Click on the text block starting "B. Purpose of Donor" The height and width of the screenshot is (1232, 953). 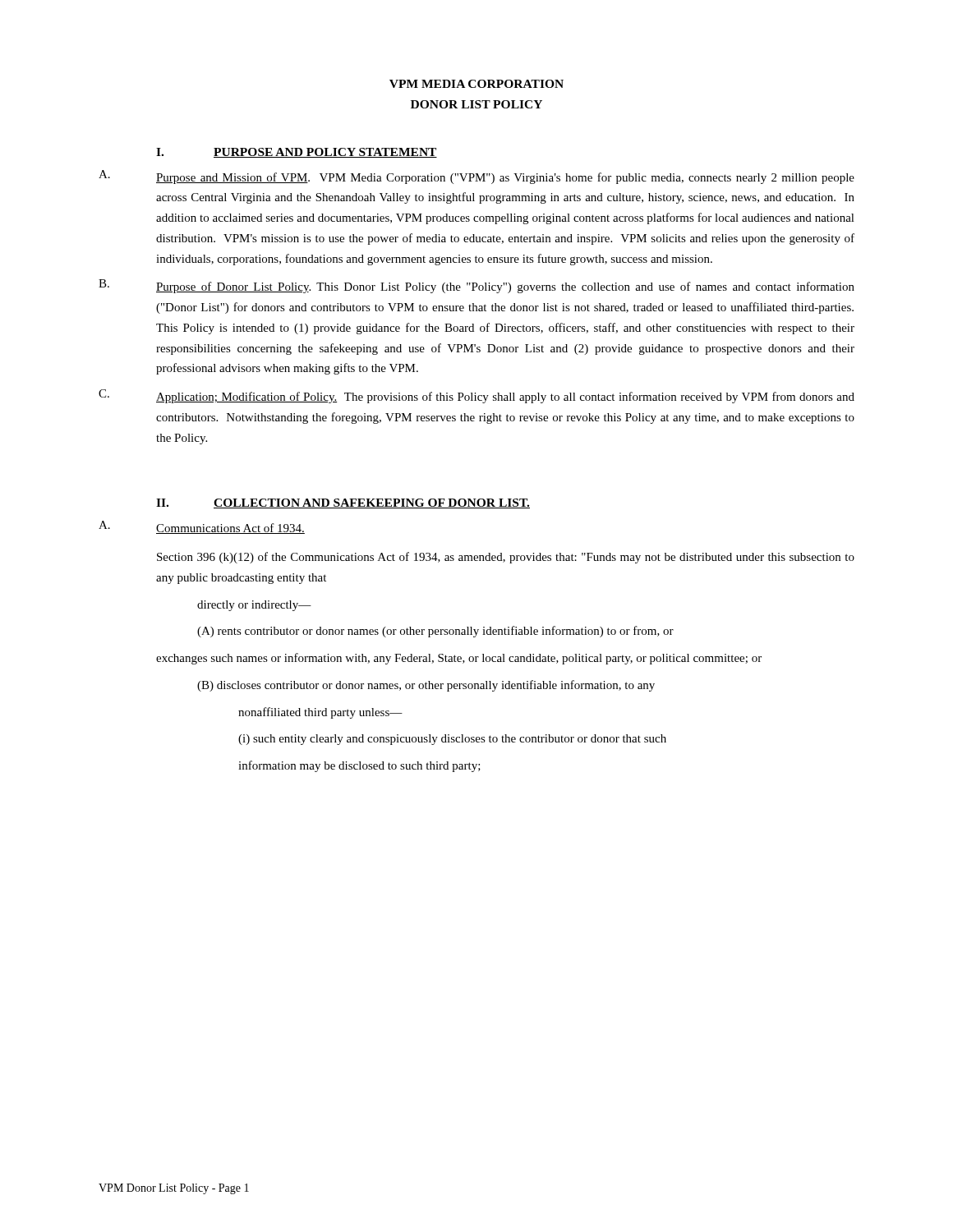[x=476, y=328]
